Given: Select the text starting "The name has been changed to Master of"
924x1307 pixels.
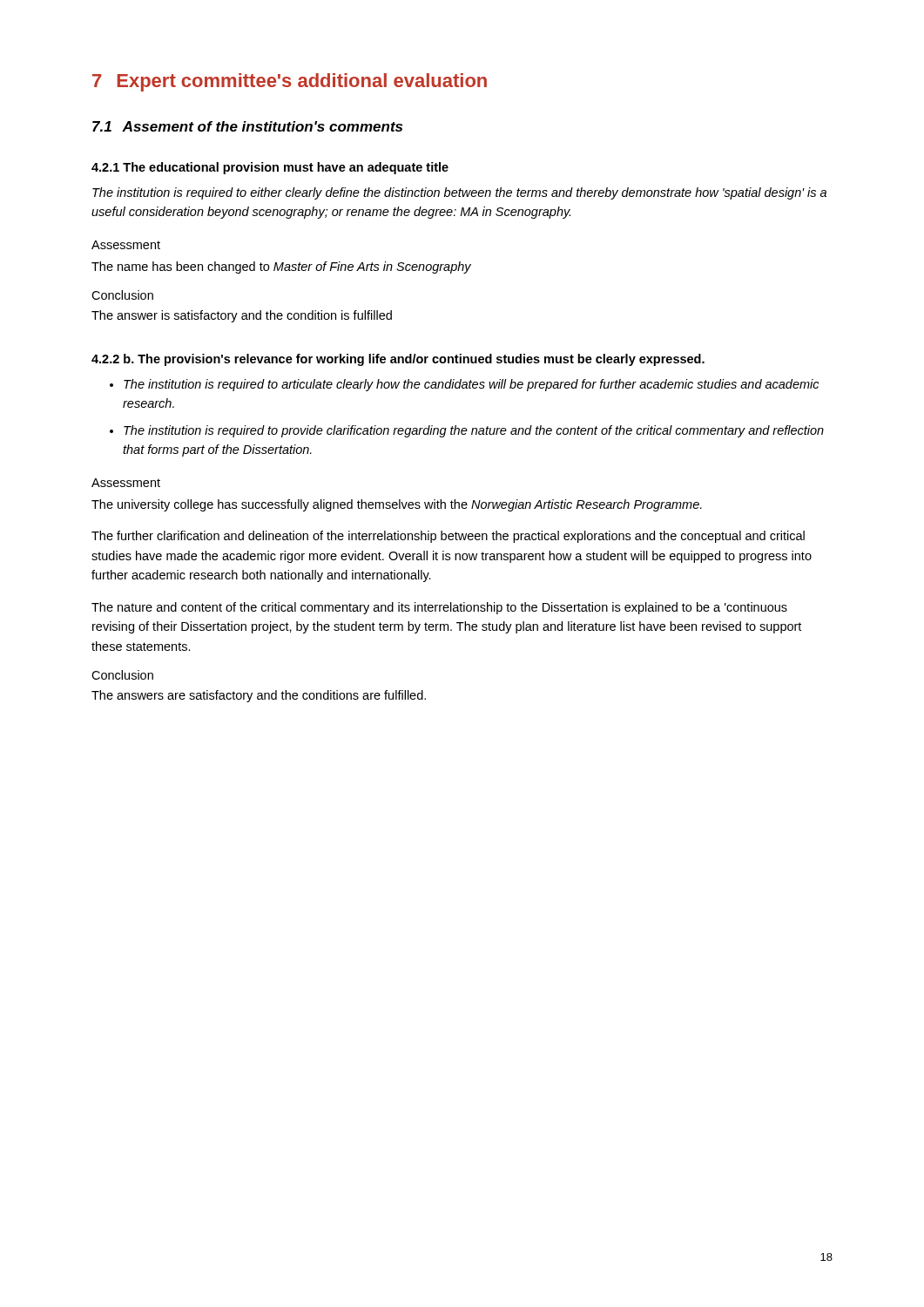Looking at the screenshot, I should pyautogui.click(x=462, y=267).
